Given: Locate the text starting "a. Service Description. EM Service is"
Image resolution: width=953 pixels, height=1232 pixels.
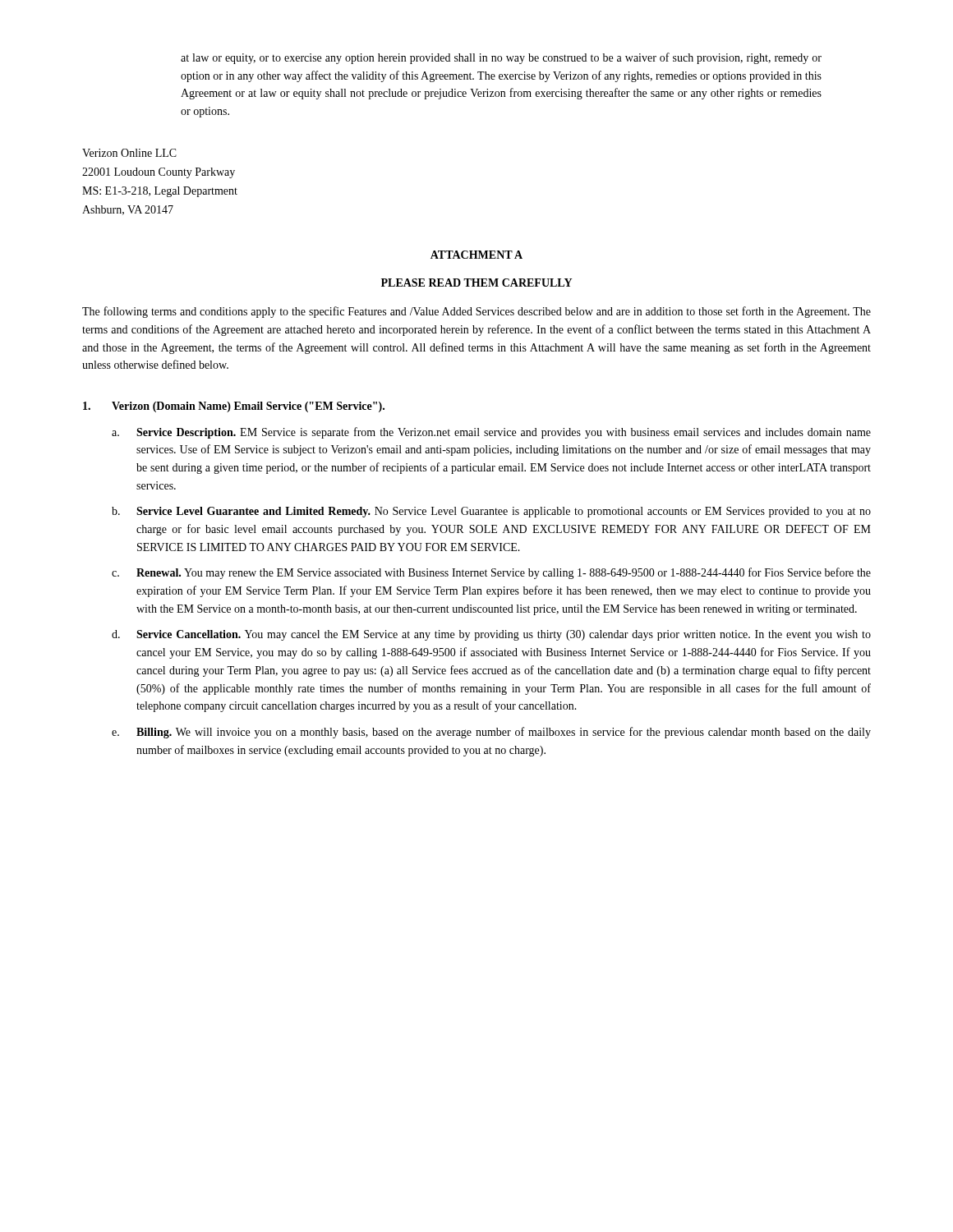Looking at the screenshot, I should 491,459.
